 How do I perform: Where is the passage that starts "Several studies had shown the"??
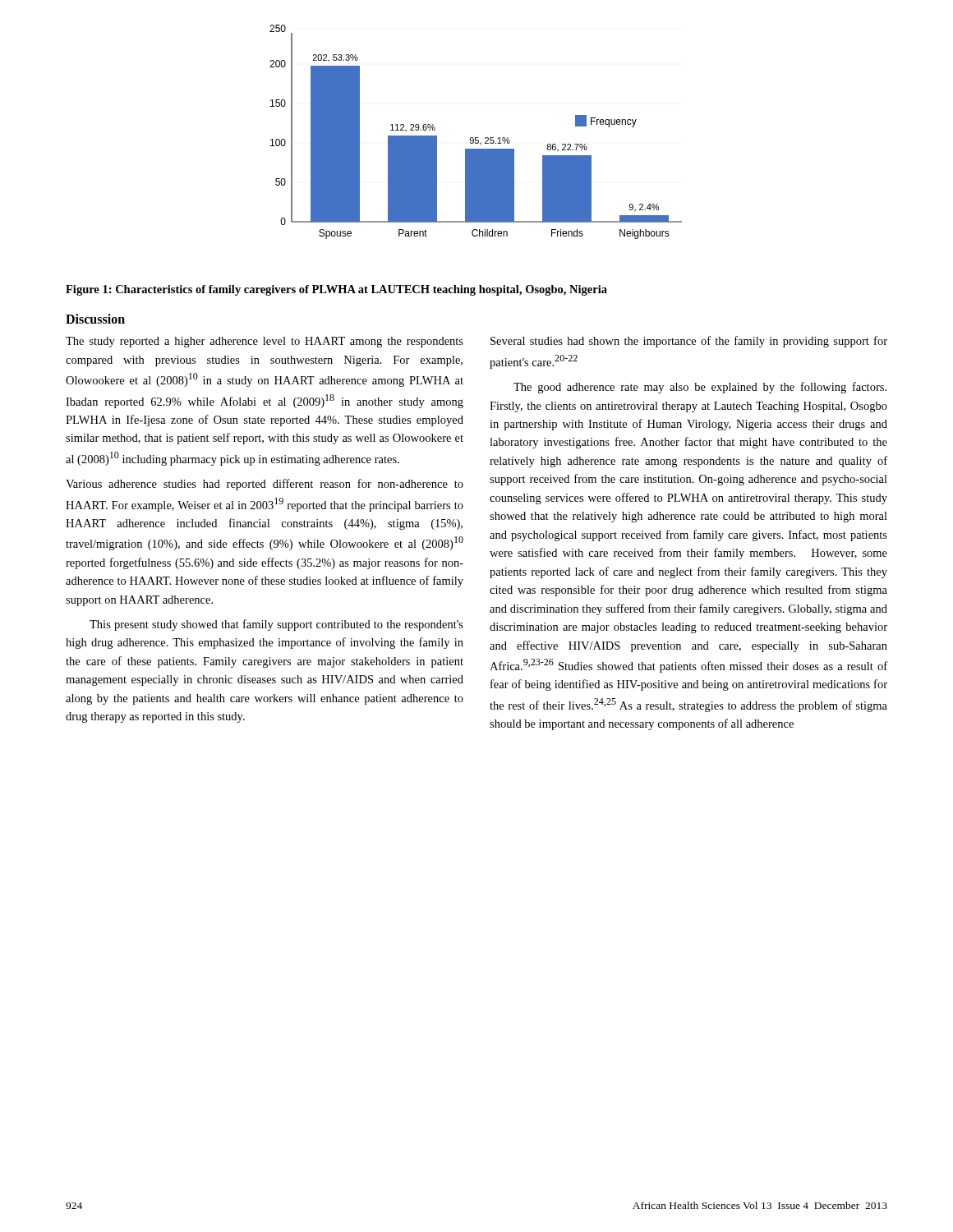(688, 533)
